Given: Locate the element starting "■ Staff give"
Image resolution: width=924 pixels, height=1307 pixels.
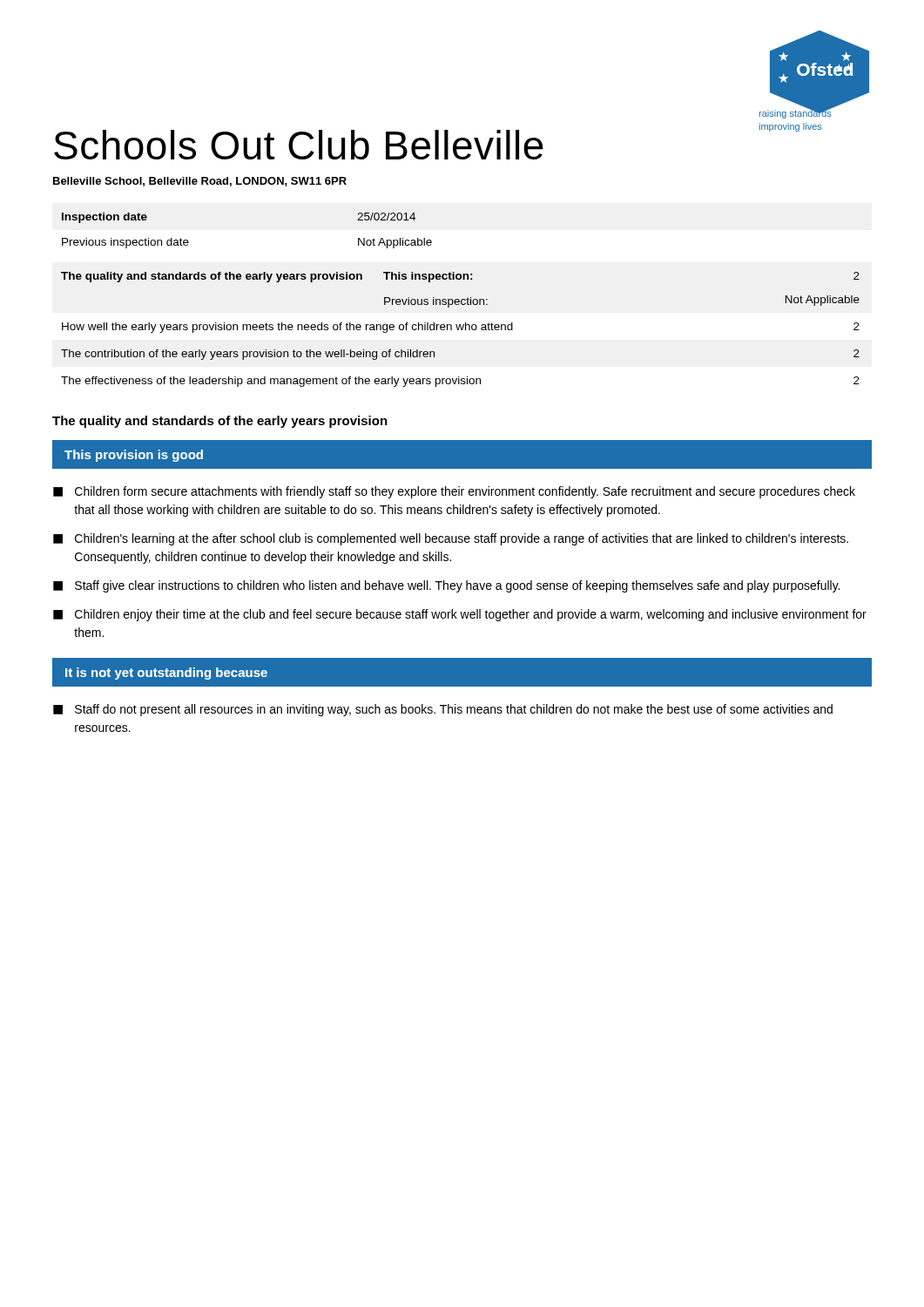Looking at the screenshot, I should point(462,586).
